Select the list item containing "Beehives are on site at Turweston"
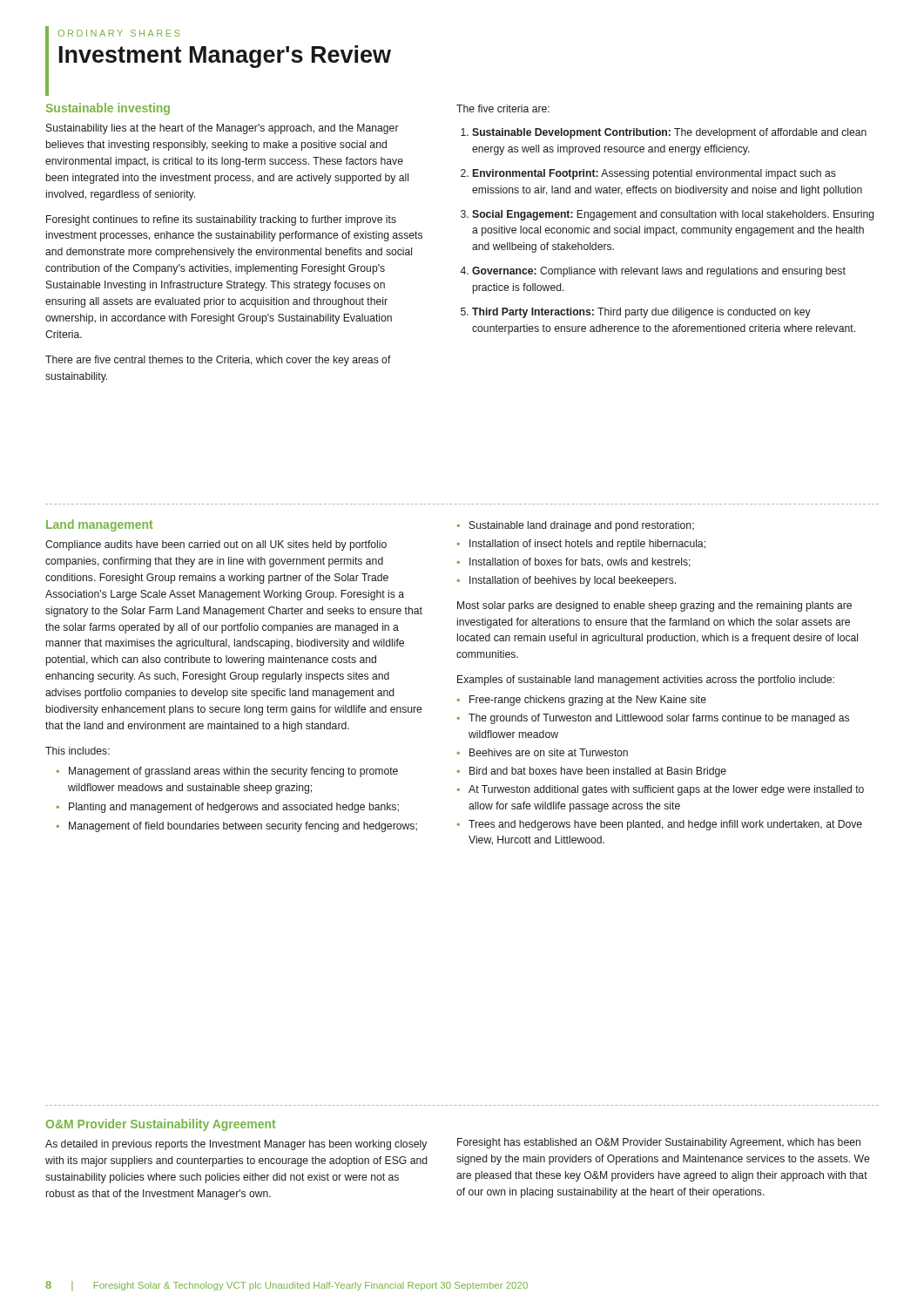Screen dimensions: 1307x924 (x=548, y=753)
